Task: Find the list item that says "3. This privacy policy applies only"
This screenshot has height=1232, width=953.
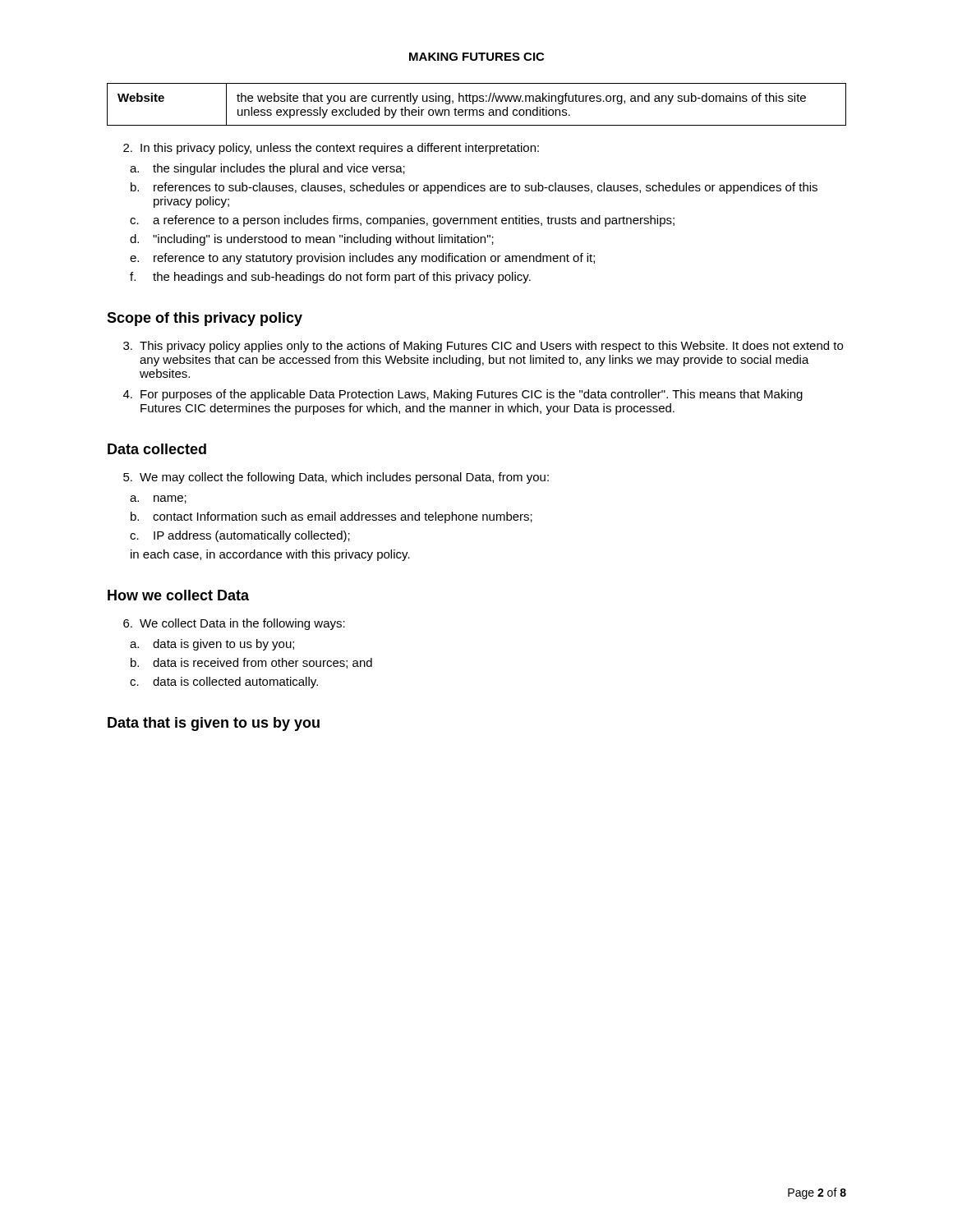Action: pyautogui.click(x=476, y=359)
